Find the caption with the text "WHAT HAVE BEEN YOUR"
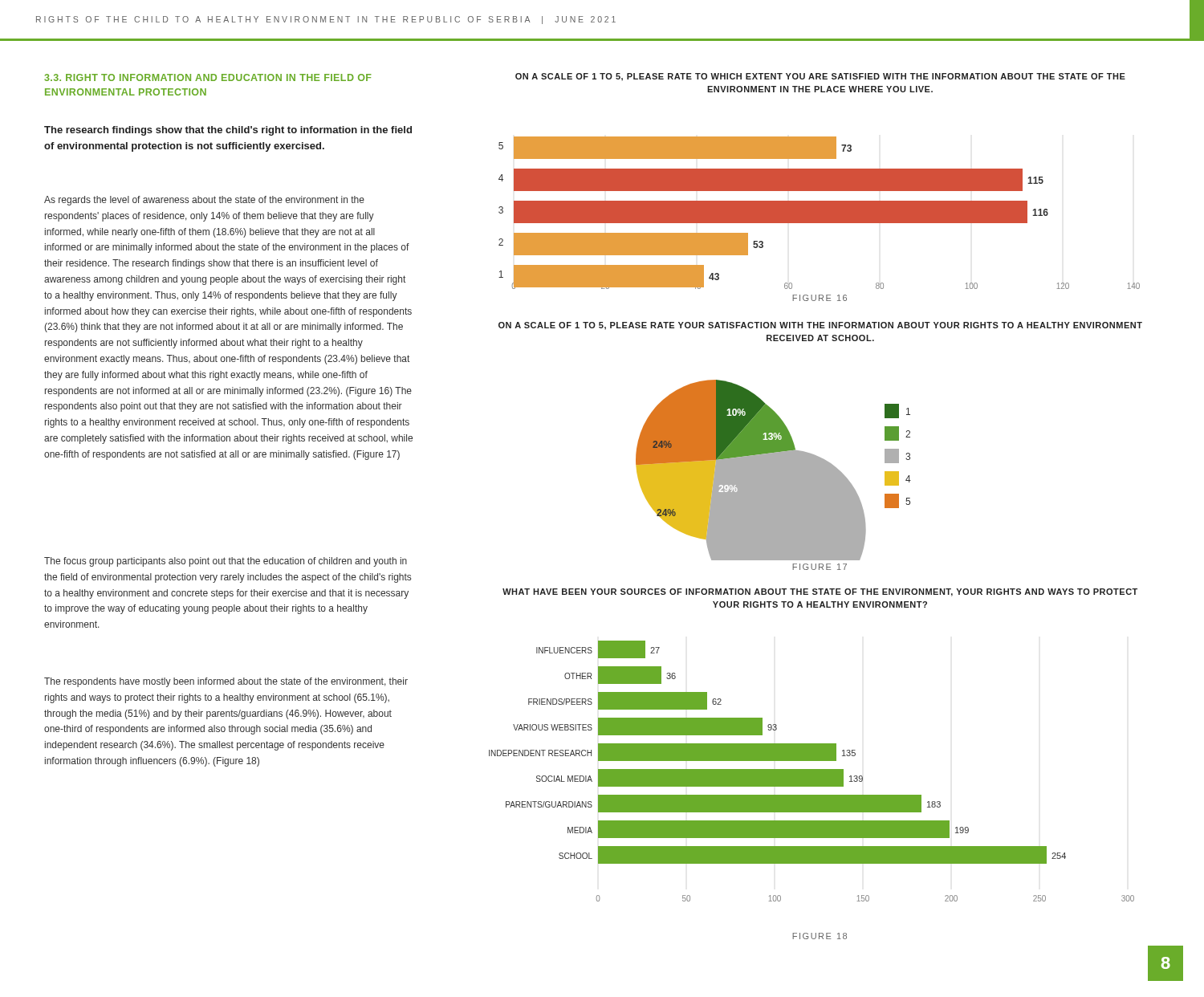1204x997 pixels. coord(820,598)
